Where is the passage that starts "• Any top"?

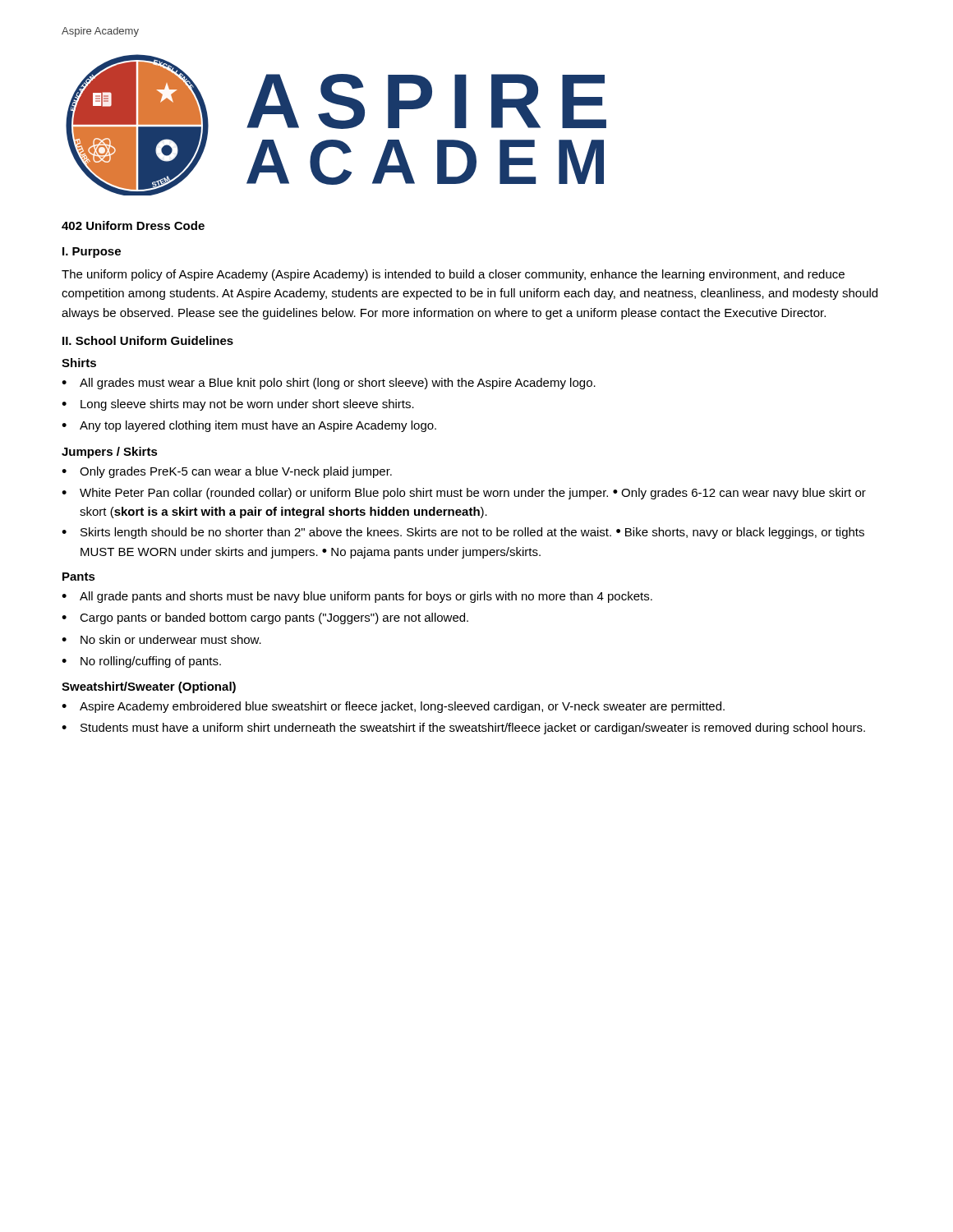[x=249, y=426]
